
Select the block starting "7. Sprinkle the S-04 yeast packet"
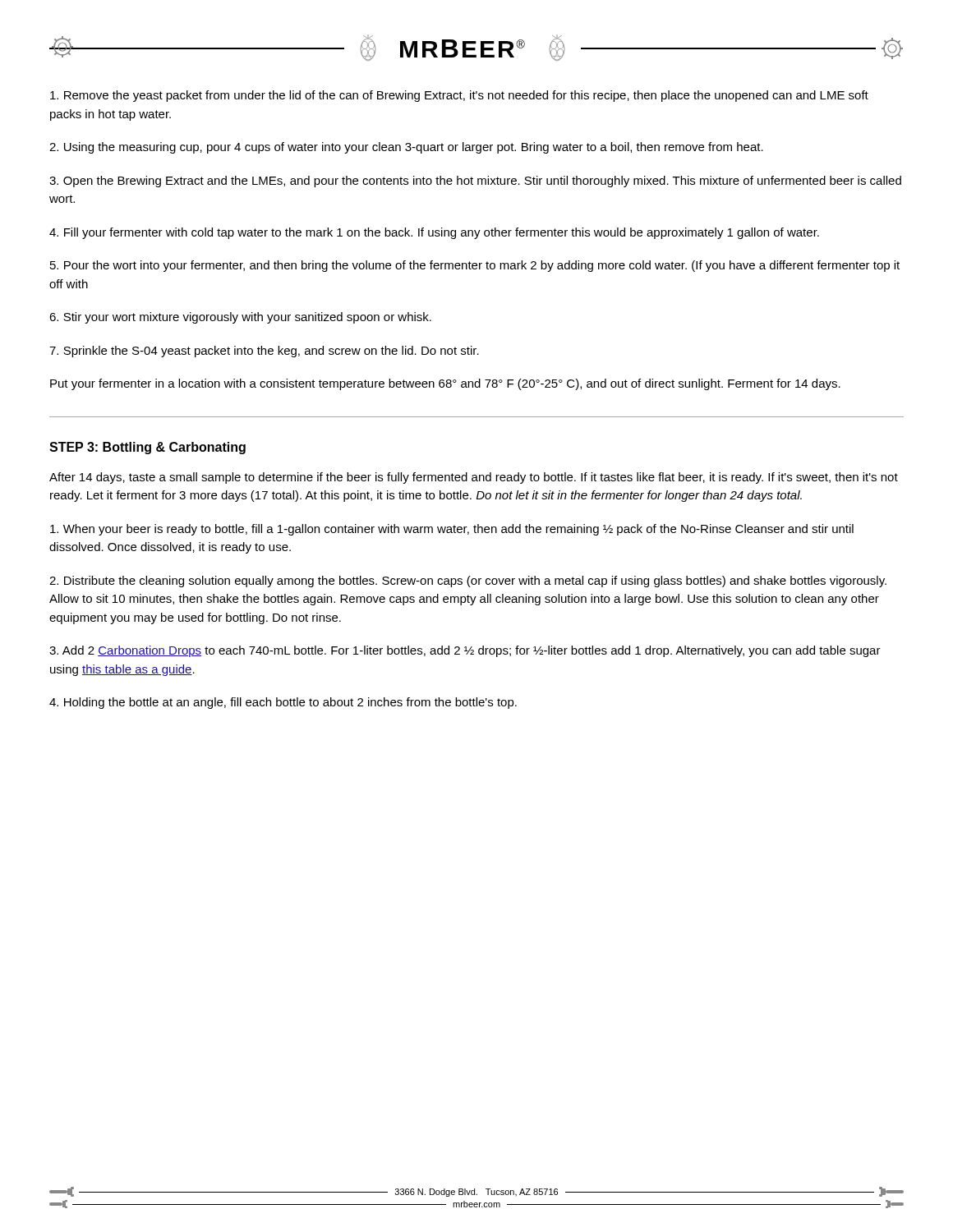[264, 350]
